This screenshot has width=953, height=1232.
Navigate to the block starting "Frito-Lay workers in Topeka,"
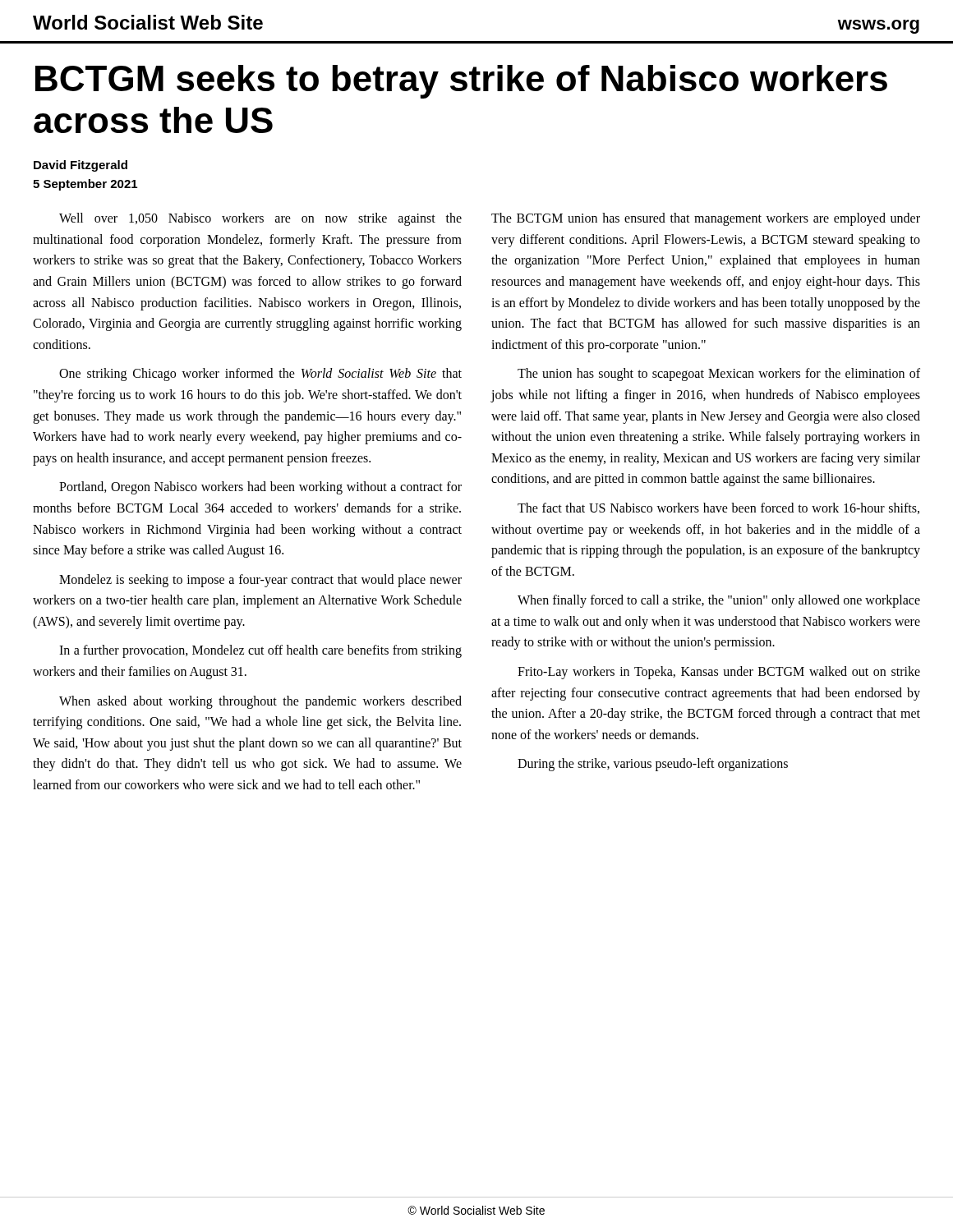point(706,703)
